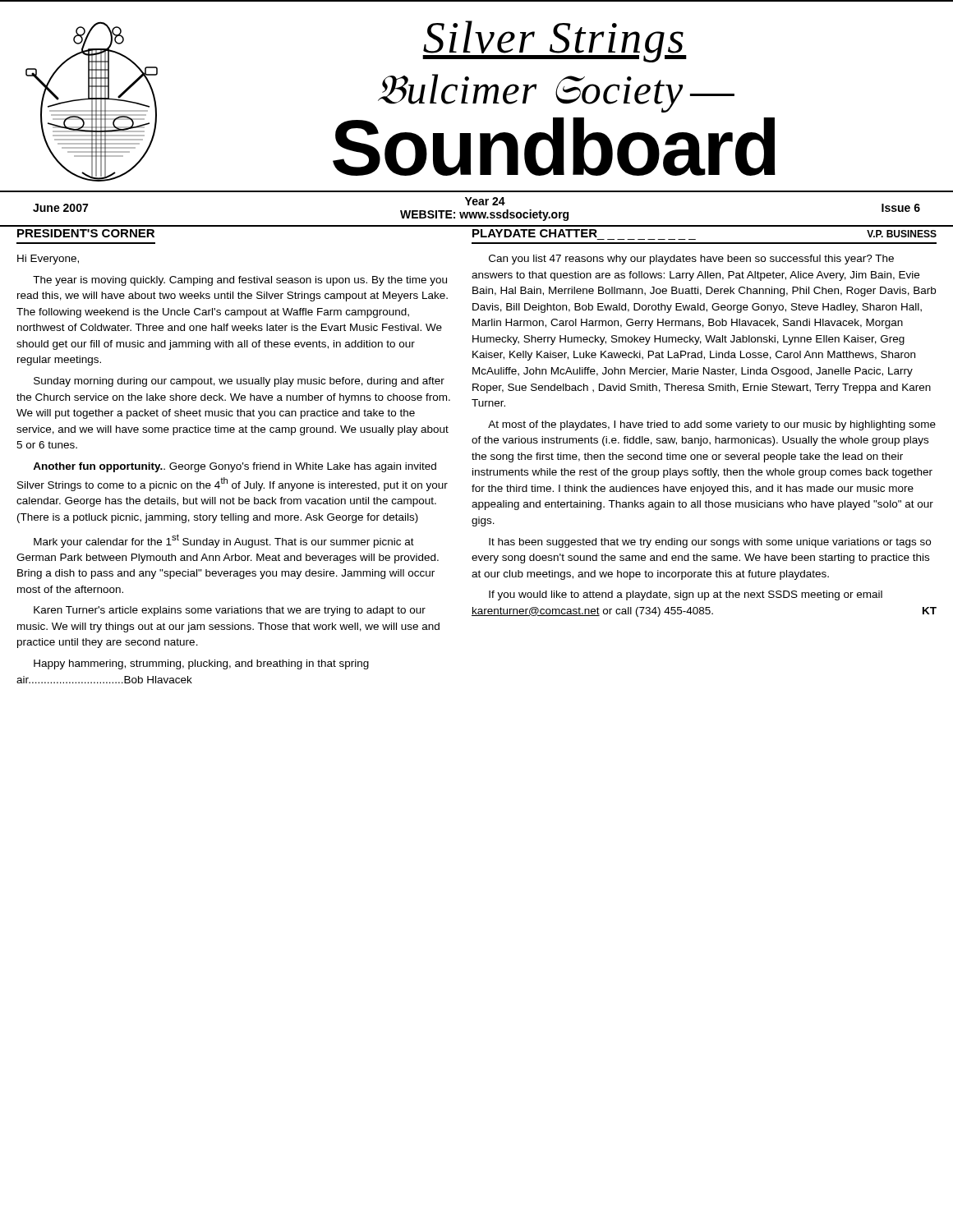Find "PLAYDATE CHATTER__________ V.P. BUSINESS" on this page
The image size is (953, 1232).
pyautogui.click(x=704, y=233)
